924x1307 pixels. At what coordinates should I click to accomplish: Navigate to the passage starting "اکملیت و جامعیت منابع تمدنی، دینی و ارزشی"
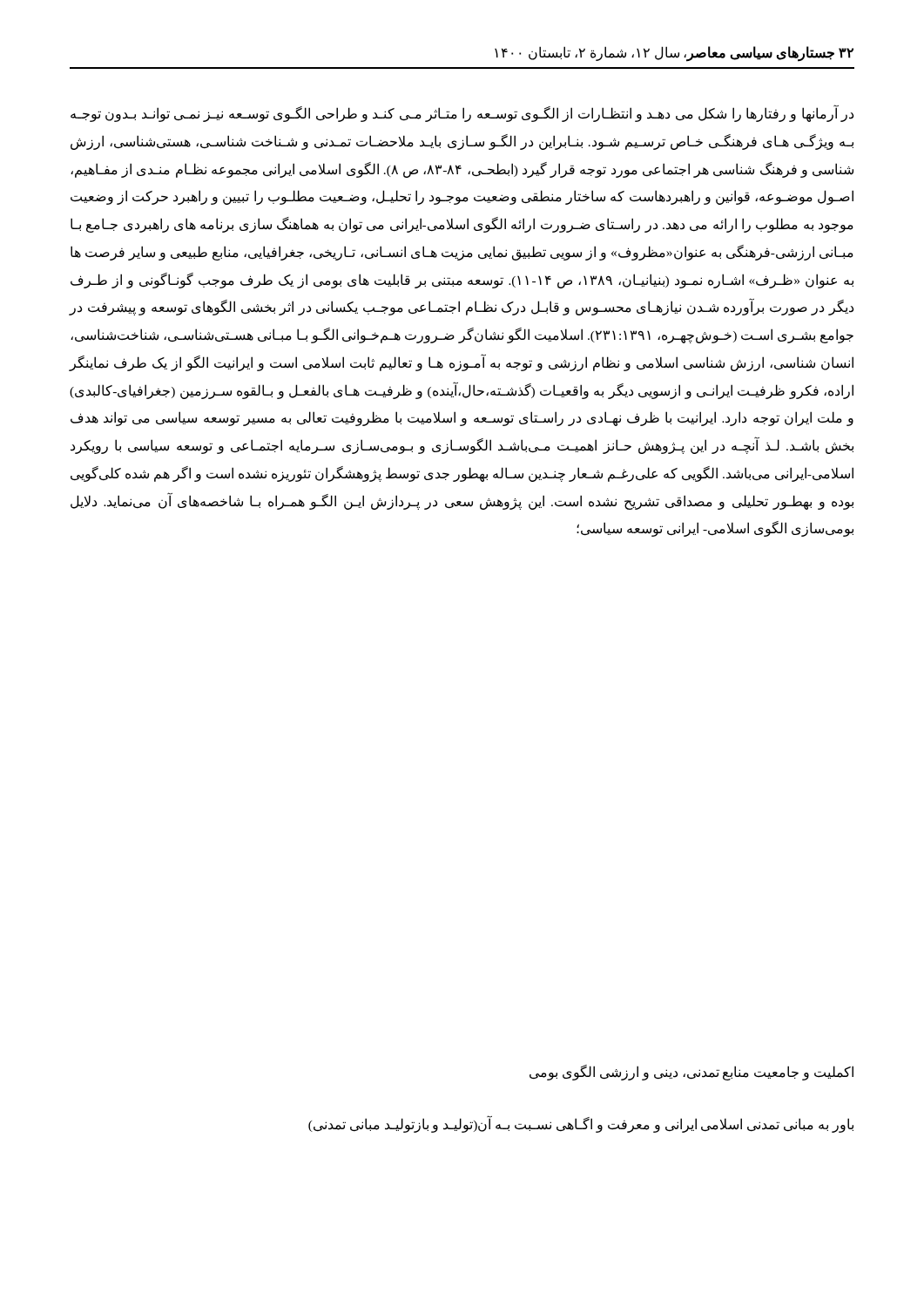(692, 1072)
